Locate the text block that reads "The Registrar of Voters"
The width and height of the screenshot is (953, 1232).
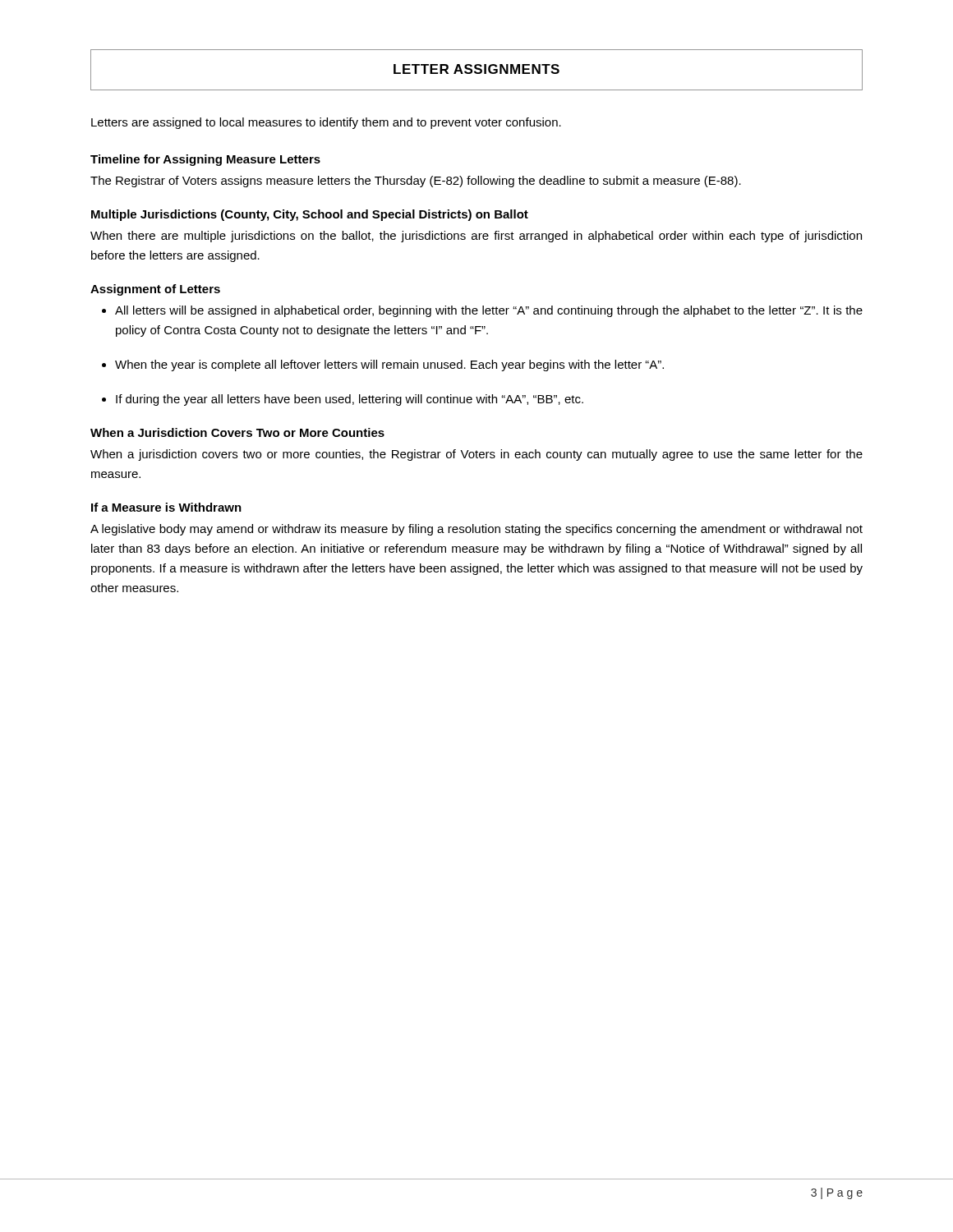click(416, 180)
